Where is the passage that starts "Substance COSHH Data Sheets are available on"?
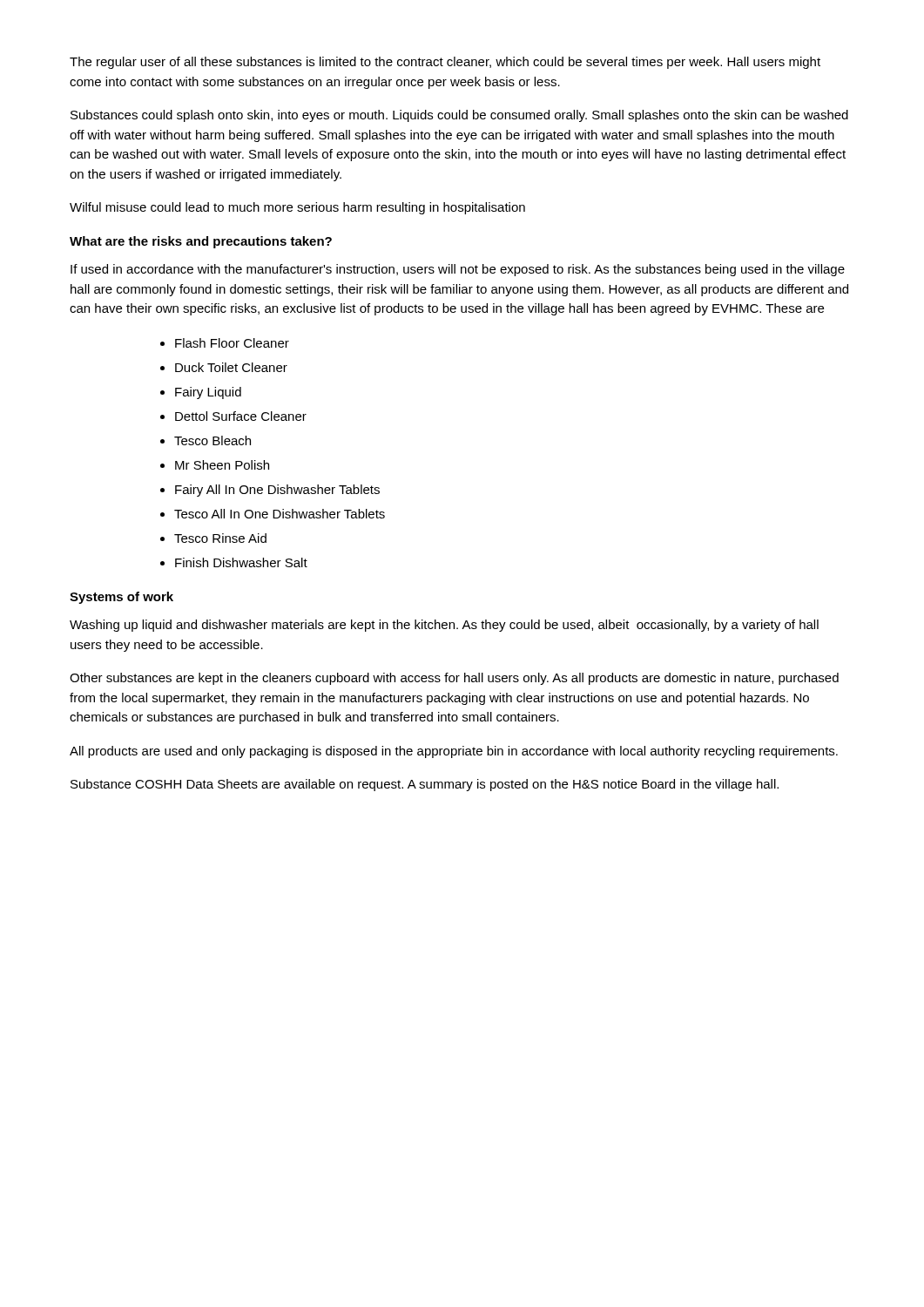Viewport: 924px width, 1307px height. [425, 784]
